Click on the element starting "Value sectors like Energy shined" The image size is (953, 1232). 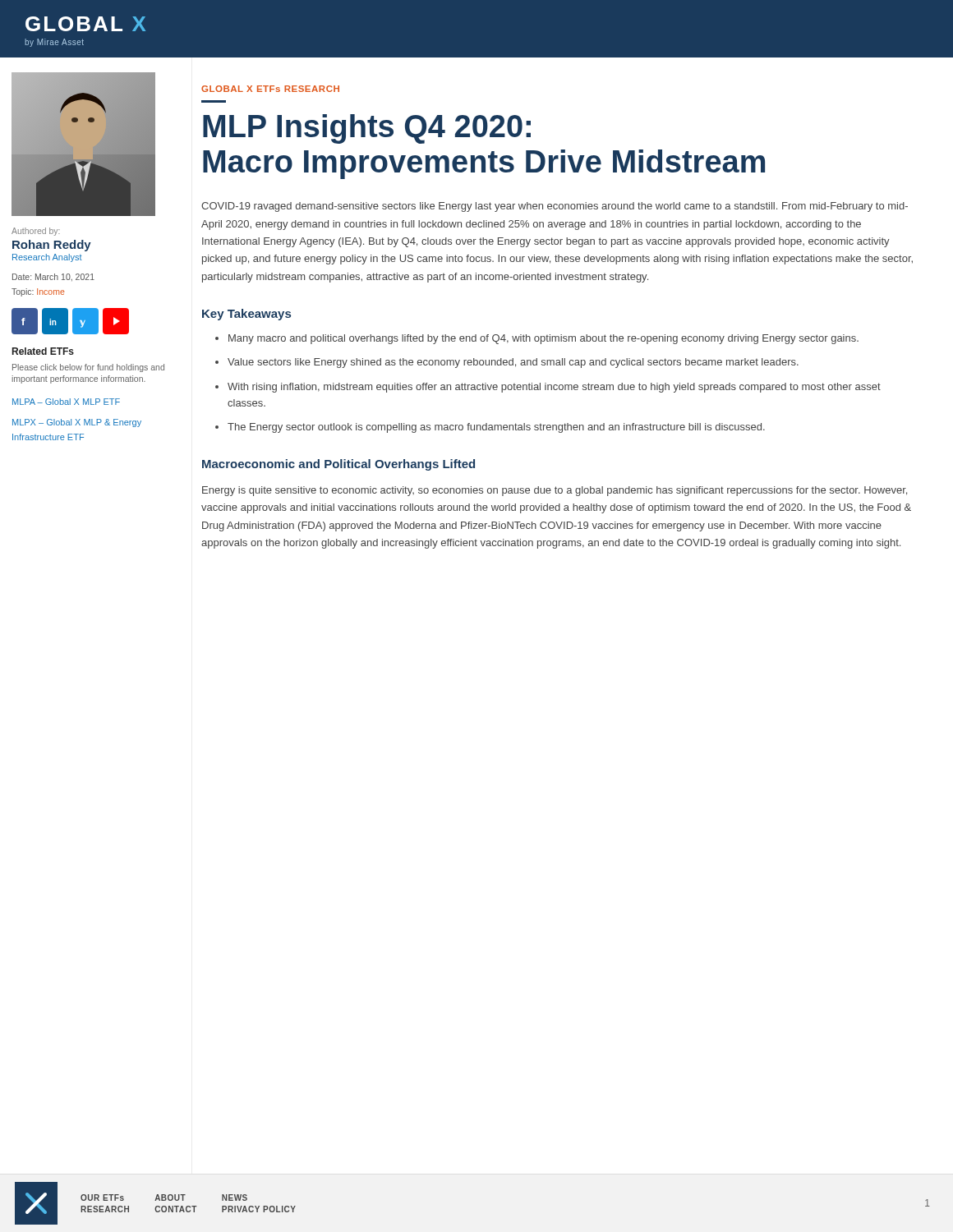[x=513, y=362]
